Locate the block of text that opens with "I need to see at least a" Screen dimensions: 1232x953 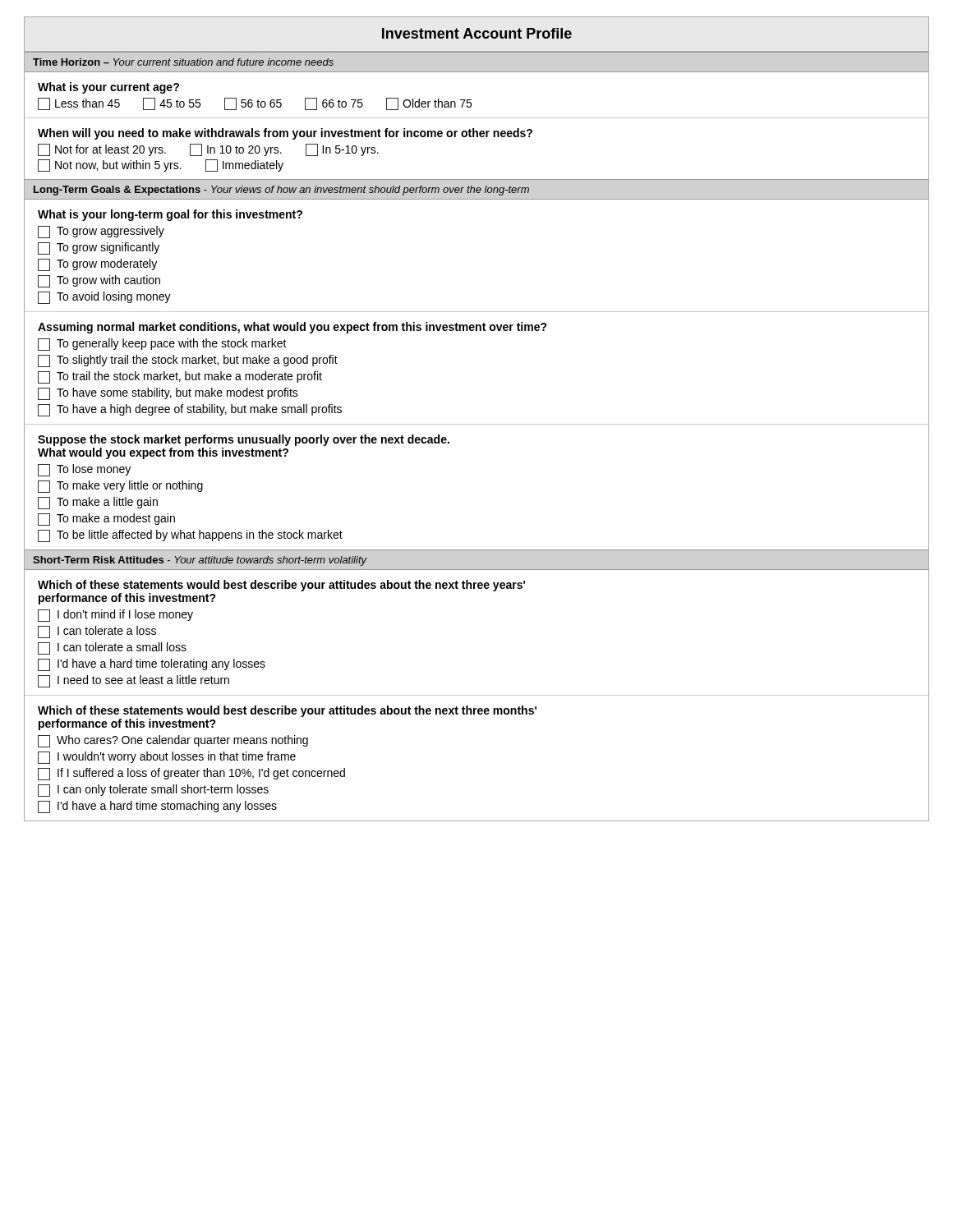pyautogui.click(x=134, y=680)
